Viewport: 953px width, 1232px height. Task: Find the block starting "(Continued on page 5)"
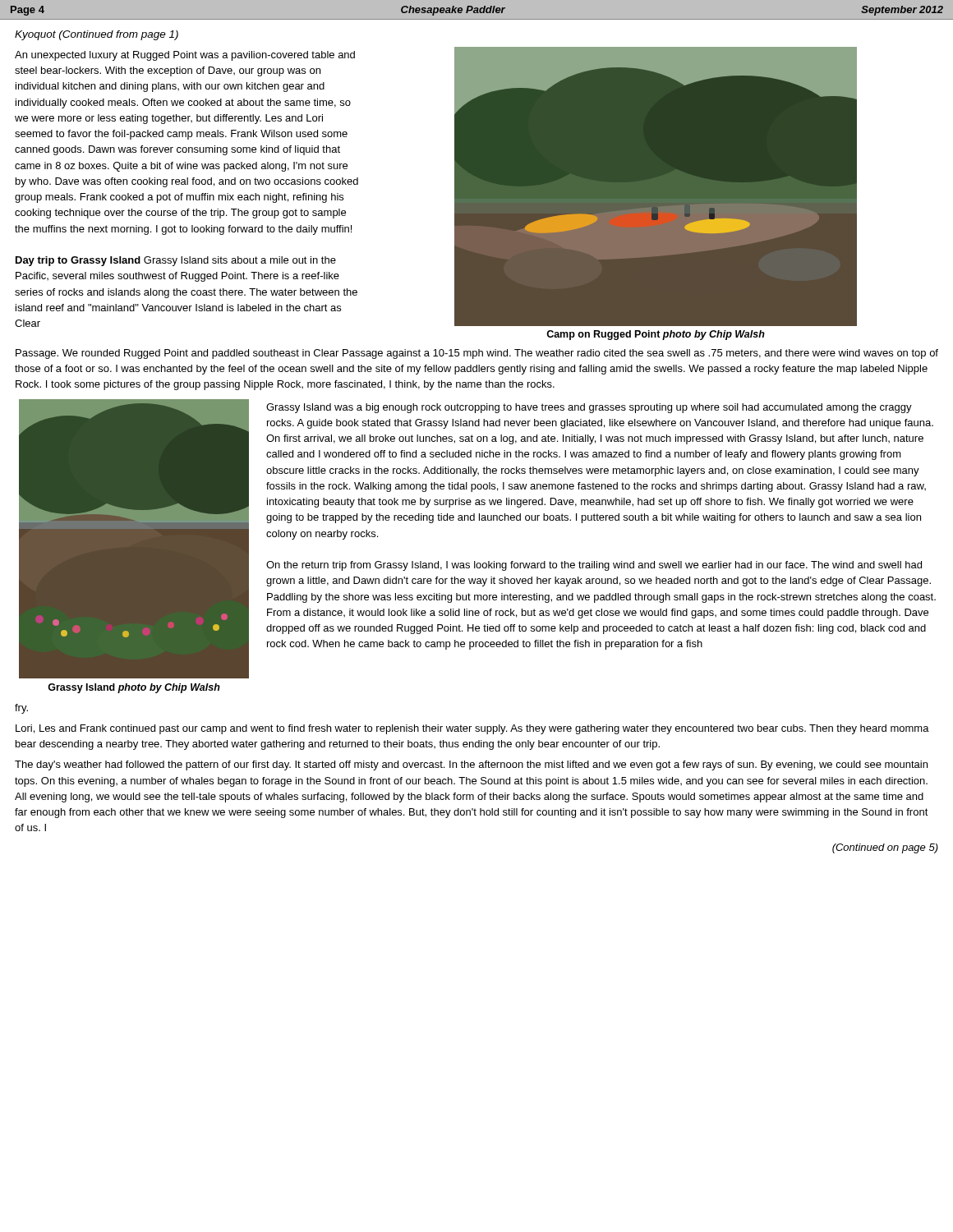click(x=885, y=847)
